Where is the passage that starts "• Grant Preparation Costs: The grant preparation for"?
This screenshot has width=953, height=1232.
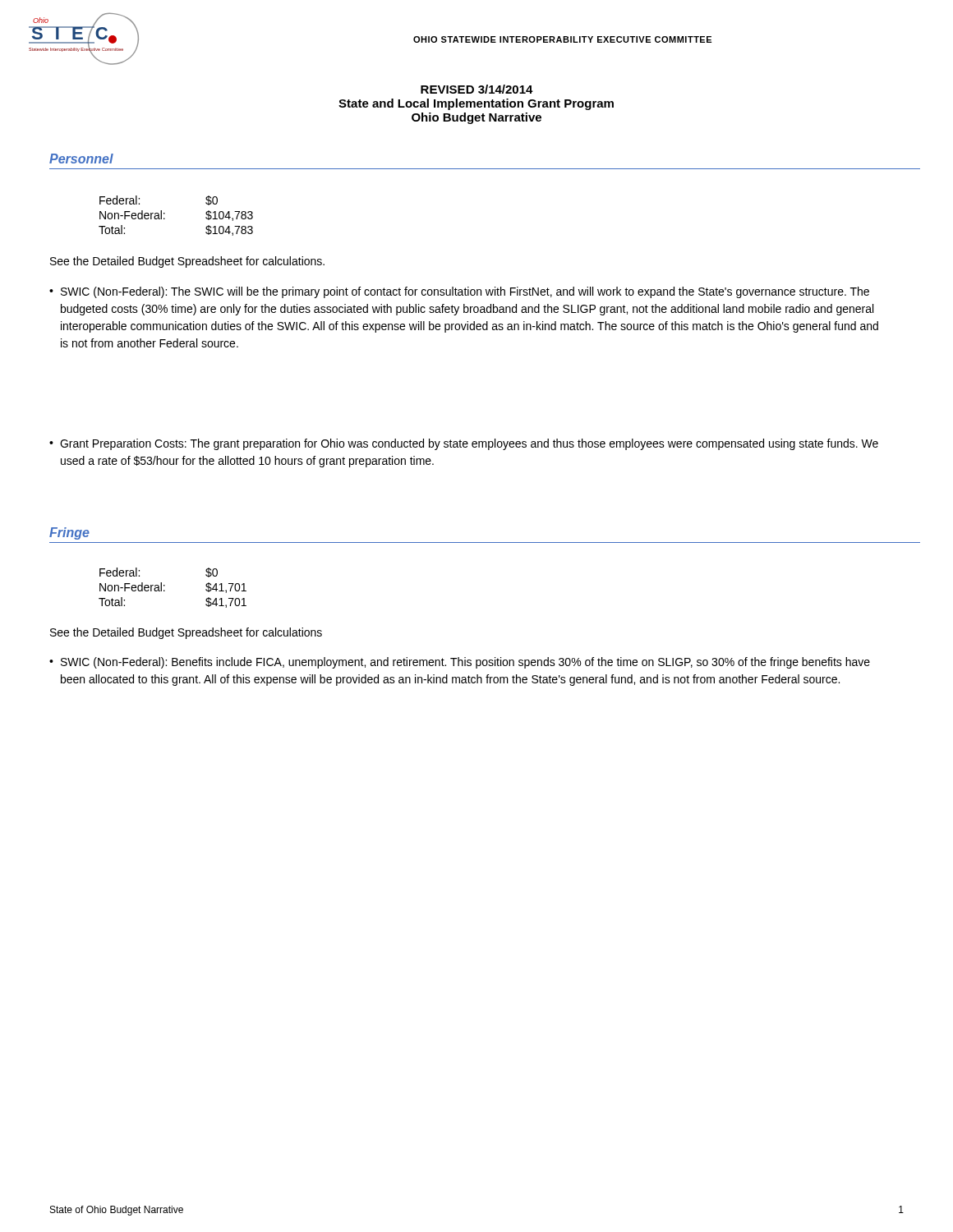click(x=468, y=453)
